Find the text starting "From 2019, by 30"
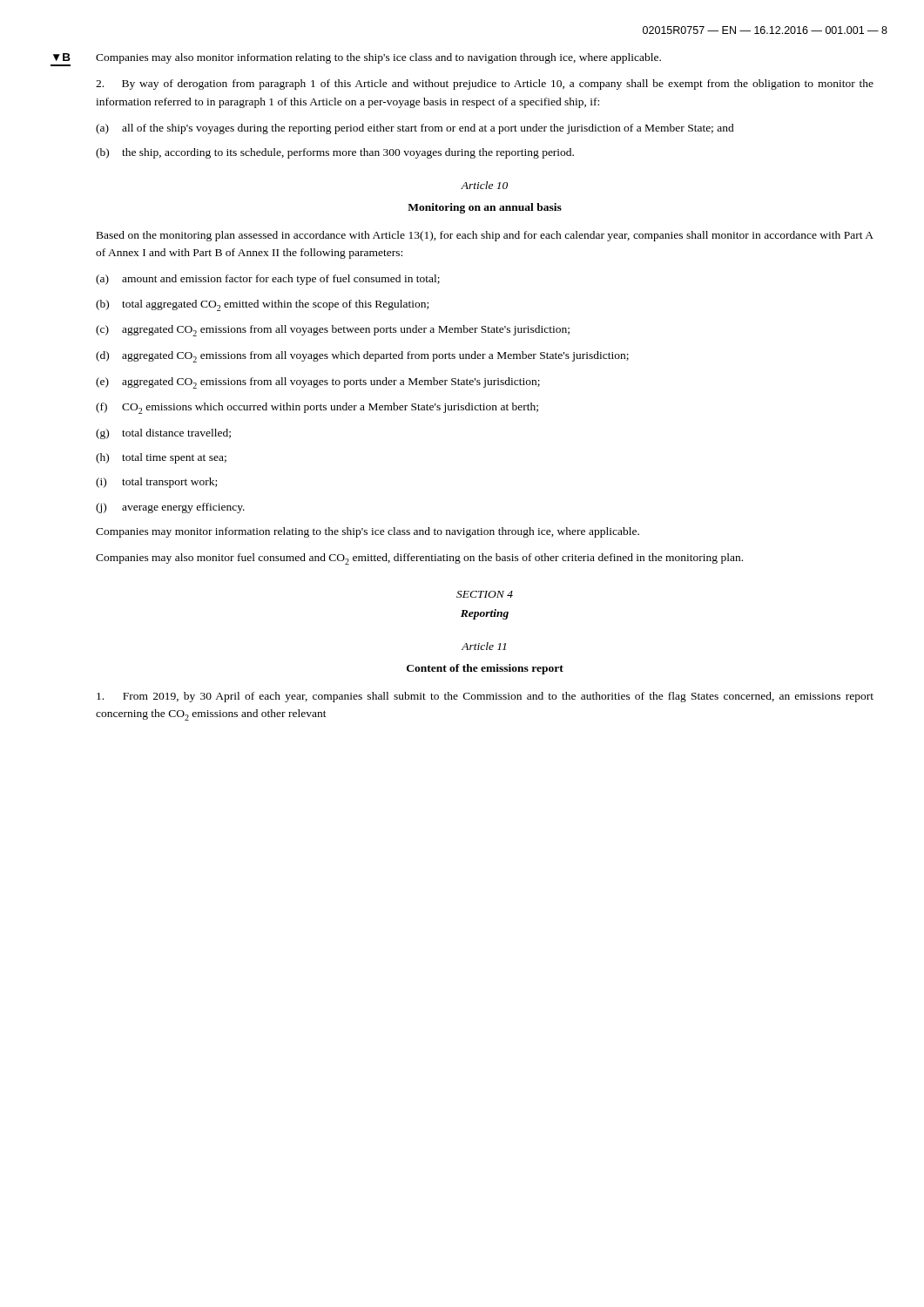The image size is (924, 1307). tap(485, 706)
